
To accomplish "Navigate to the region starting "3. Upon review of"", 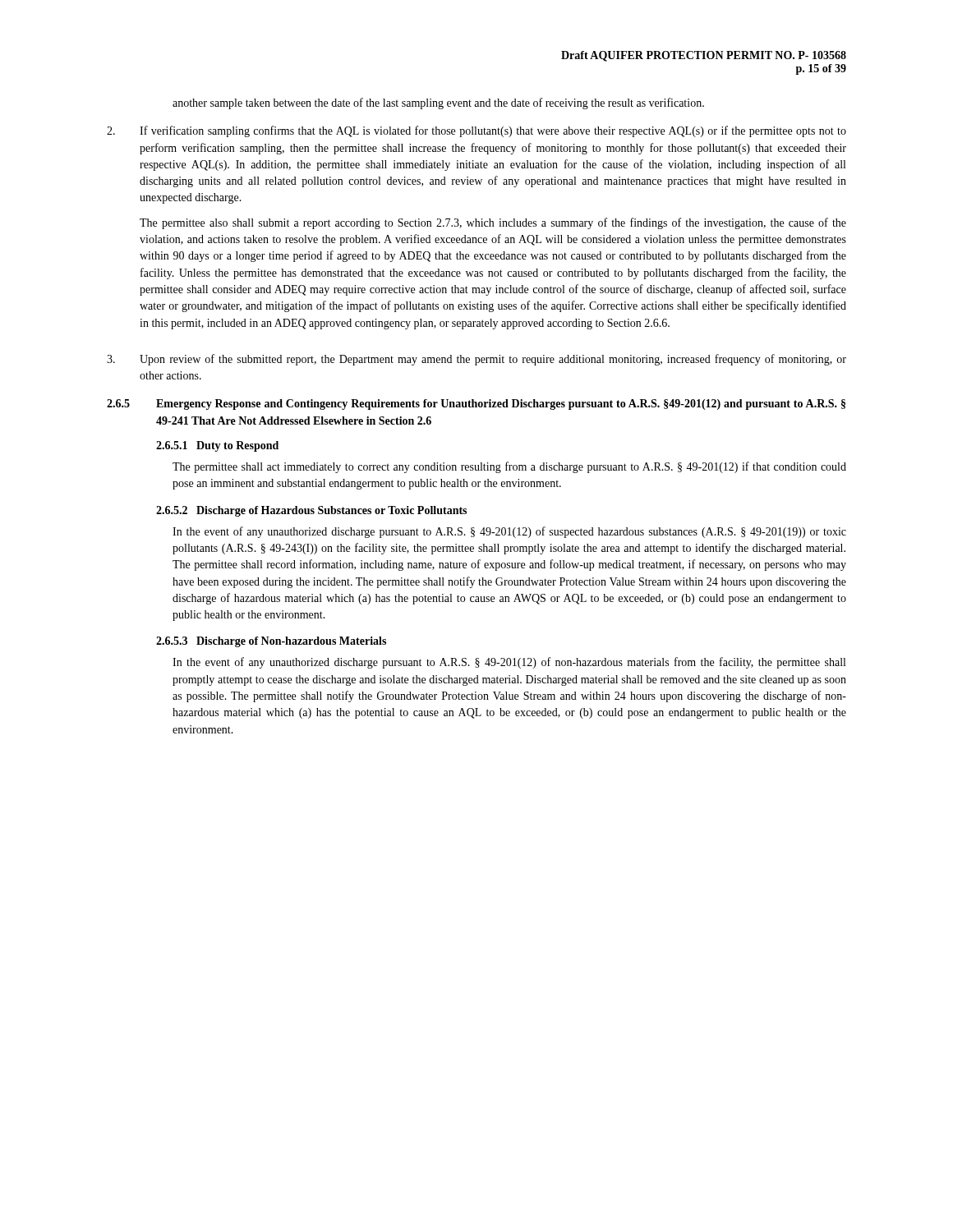I will (x=476, y=368).
